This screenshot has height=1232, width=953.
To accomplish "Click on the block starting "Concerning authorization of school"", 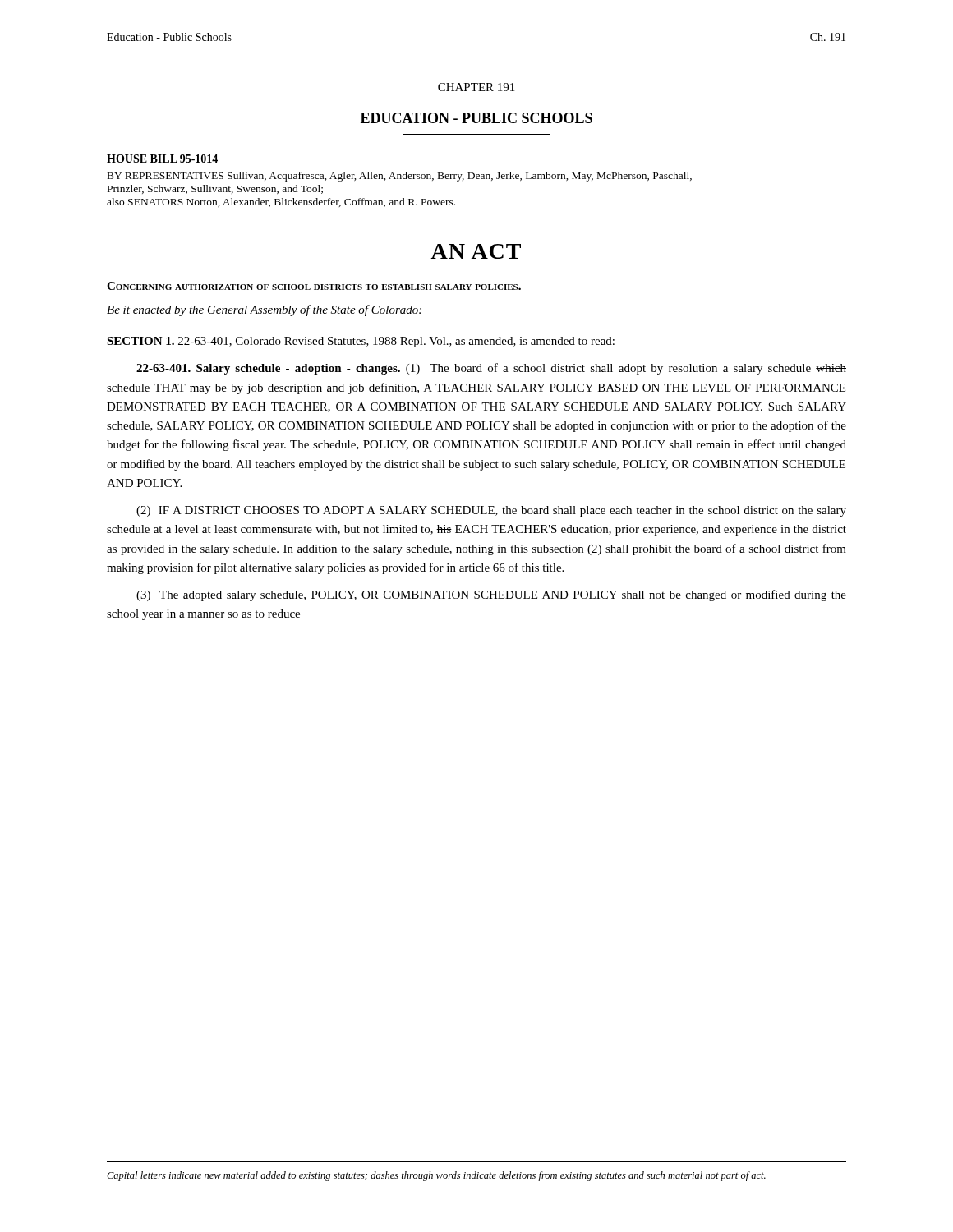I will coord(314,286).
